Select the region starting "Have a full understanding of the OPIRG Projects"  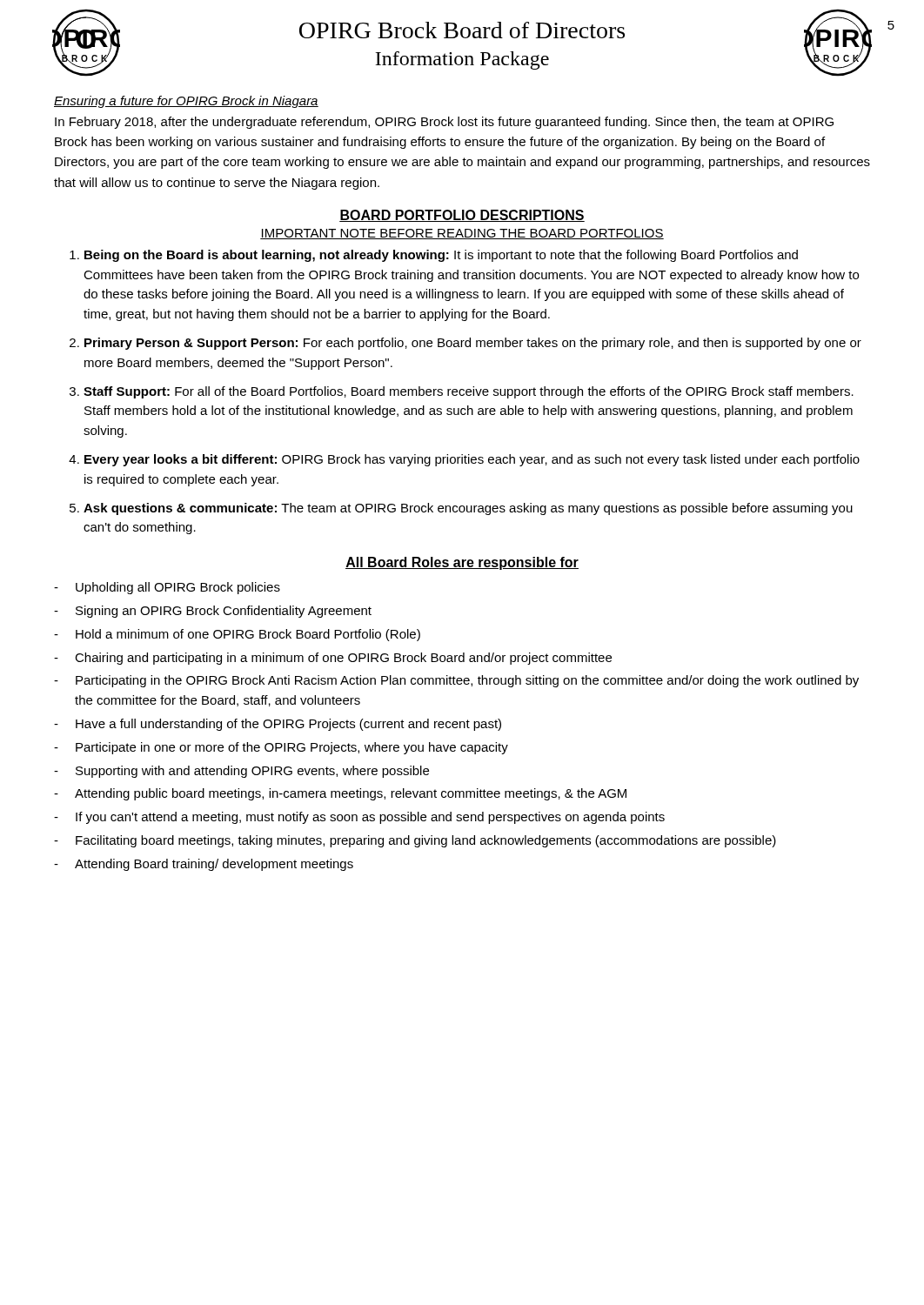point(278,724)
